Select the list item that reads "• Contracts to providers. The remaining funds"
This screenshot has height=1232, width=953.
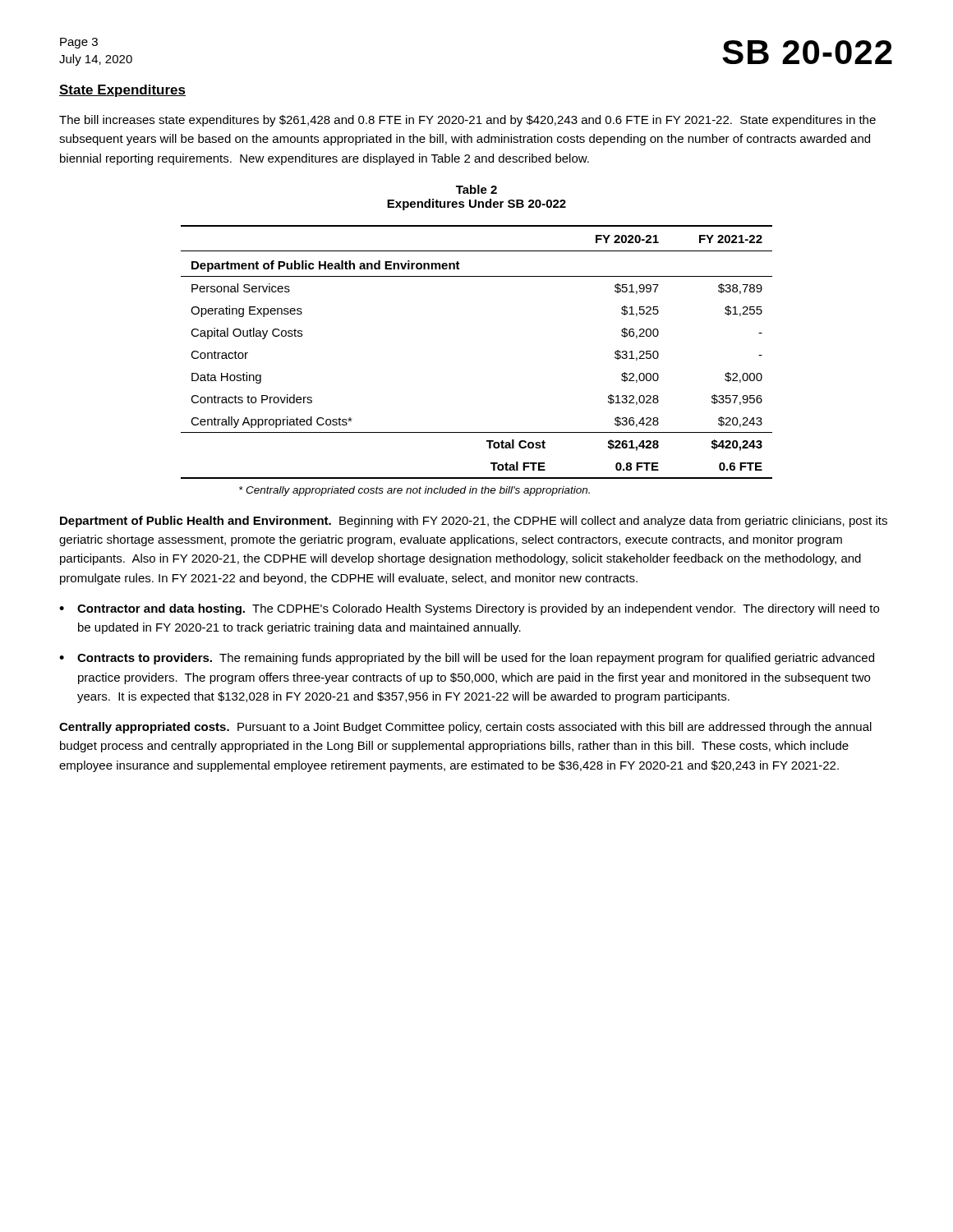pyautogui.click(x=476, y=677)
